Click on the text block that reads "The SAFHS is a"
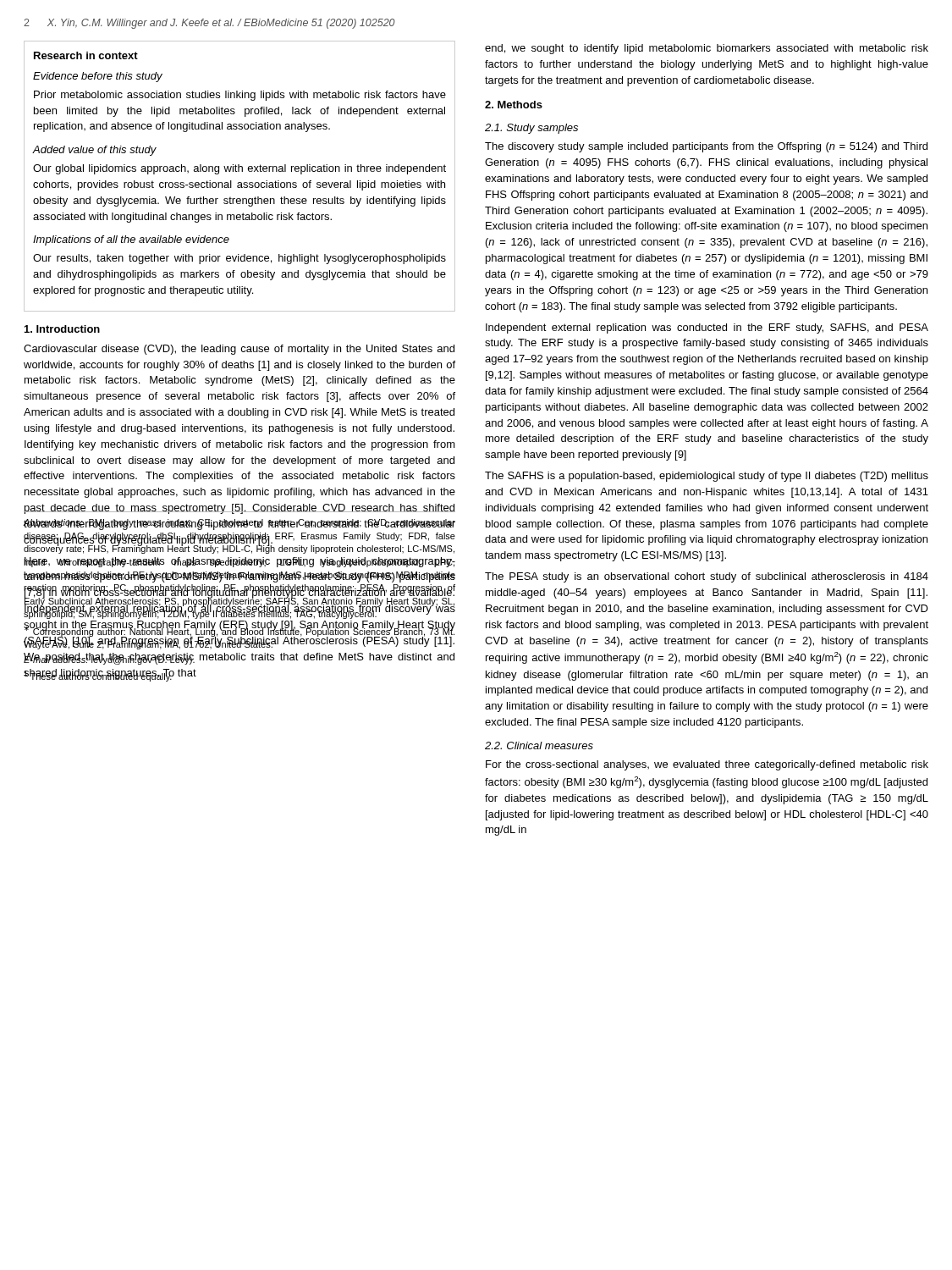Image resolution: width=952 pixels, height=1270 pixels. click(x=707, y=516)
